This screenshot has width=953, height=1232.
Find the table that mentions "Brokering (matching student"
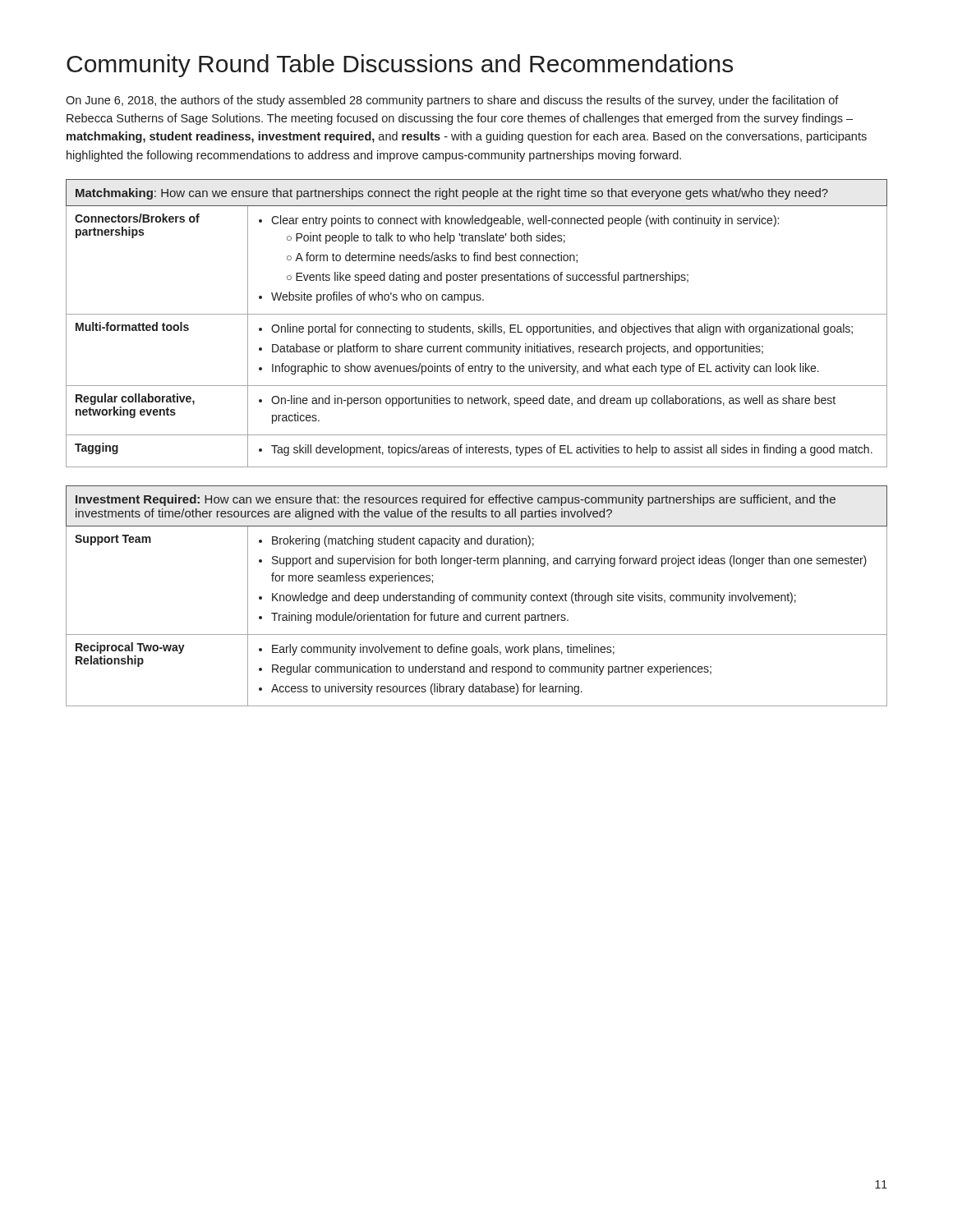coord(476,596)
